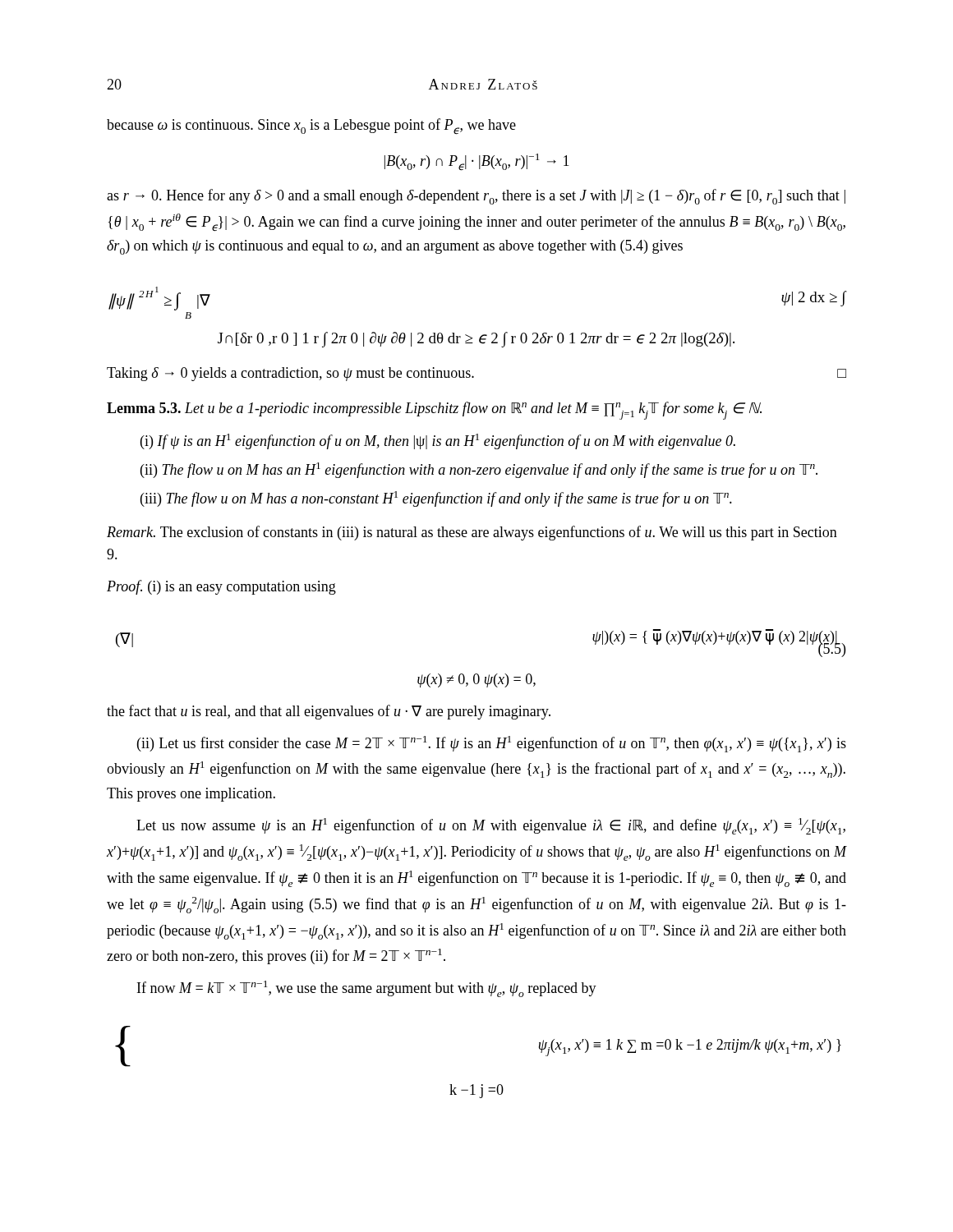
Task: Point to the block beginning "the fact that u is real, and"
Action: click(x=329, y=711)
